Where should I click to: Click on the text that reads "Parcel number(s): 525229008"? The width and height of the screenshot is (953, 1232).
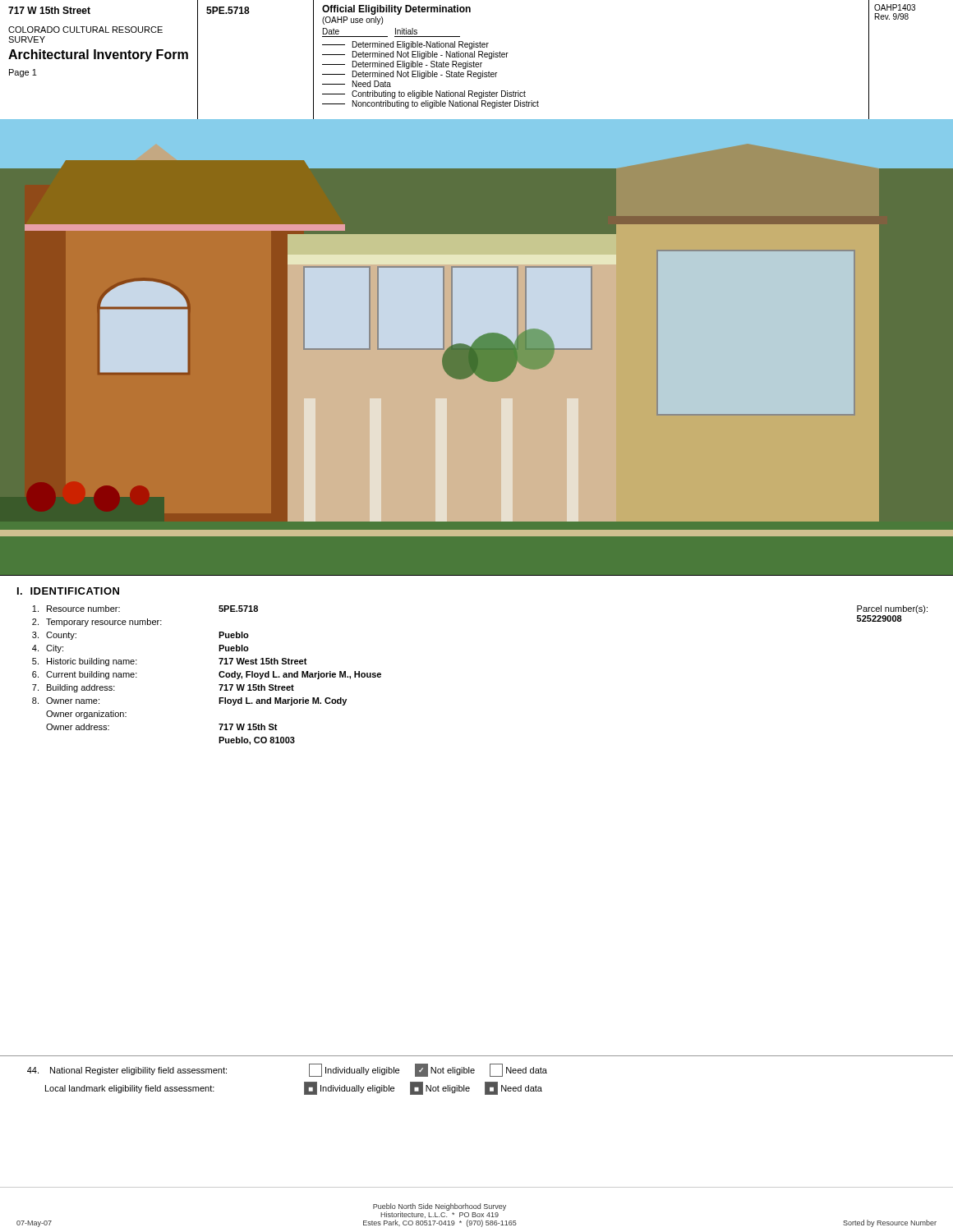[x=892, y=614]
